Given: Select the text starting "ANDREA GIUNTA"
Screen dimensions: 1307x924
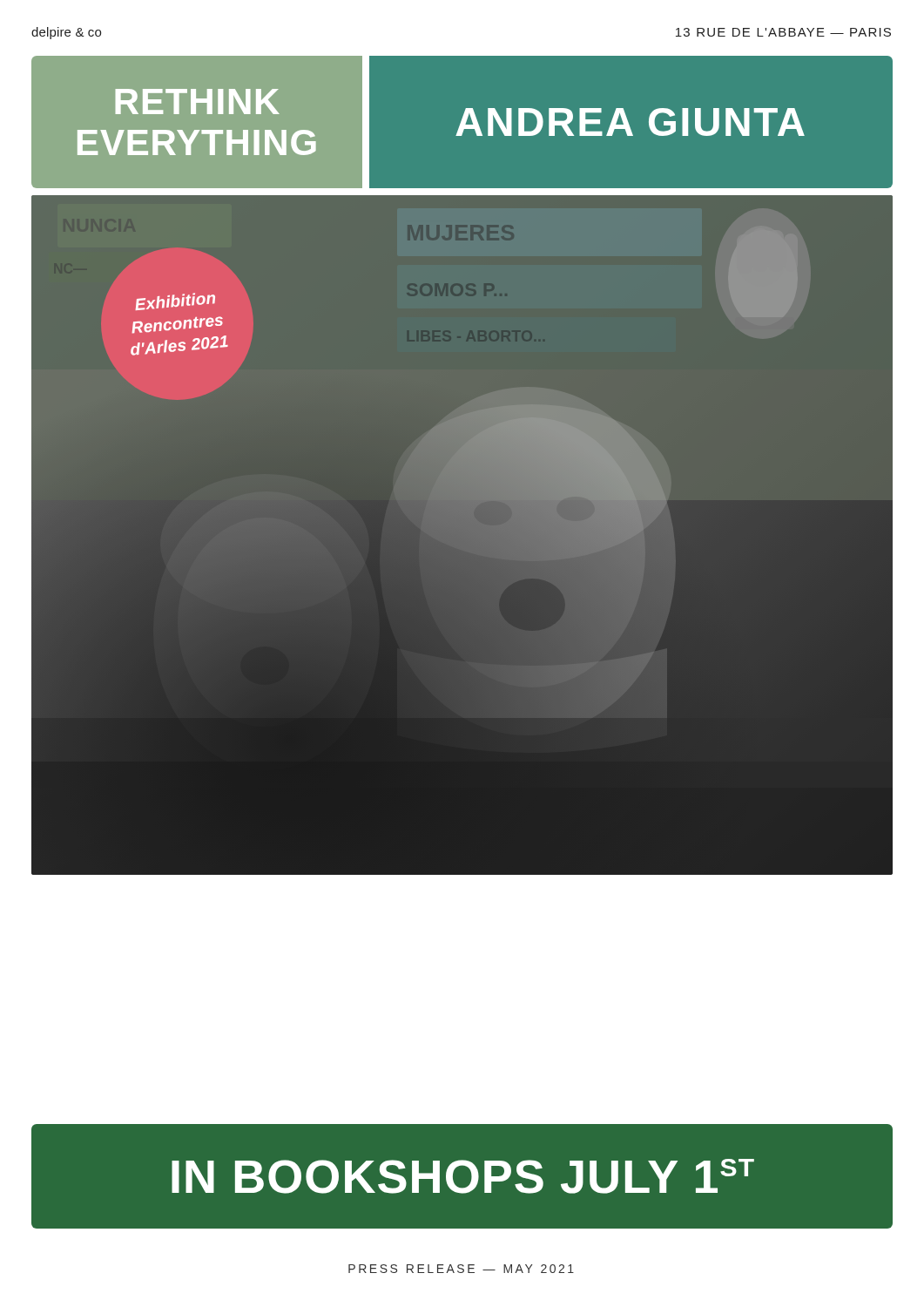Looking at the screenshot, I should tap(631, 122).
